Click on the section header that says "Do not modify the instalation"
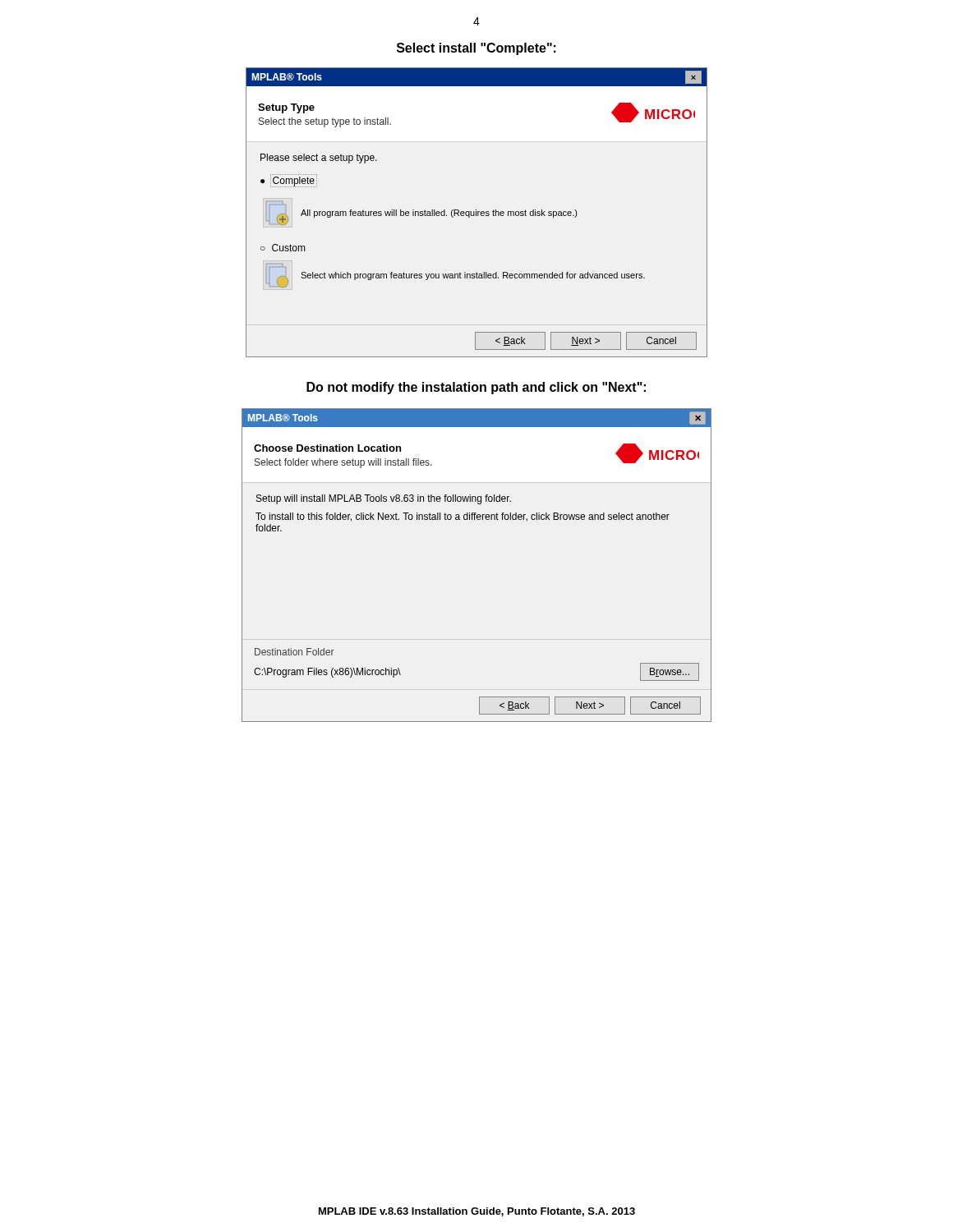The width and height of the screenshot is (953, 1232). point(476,387)
